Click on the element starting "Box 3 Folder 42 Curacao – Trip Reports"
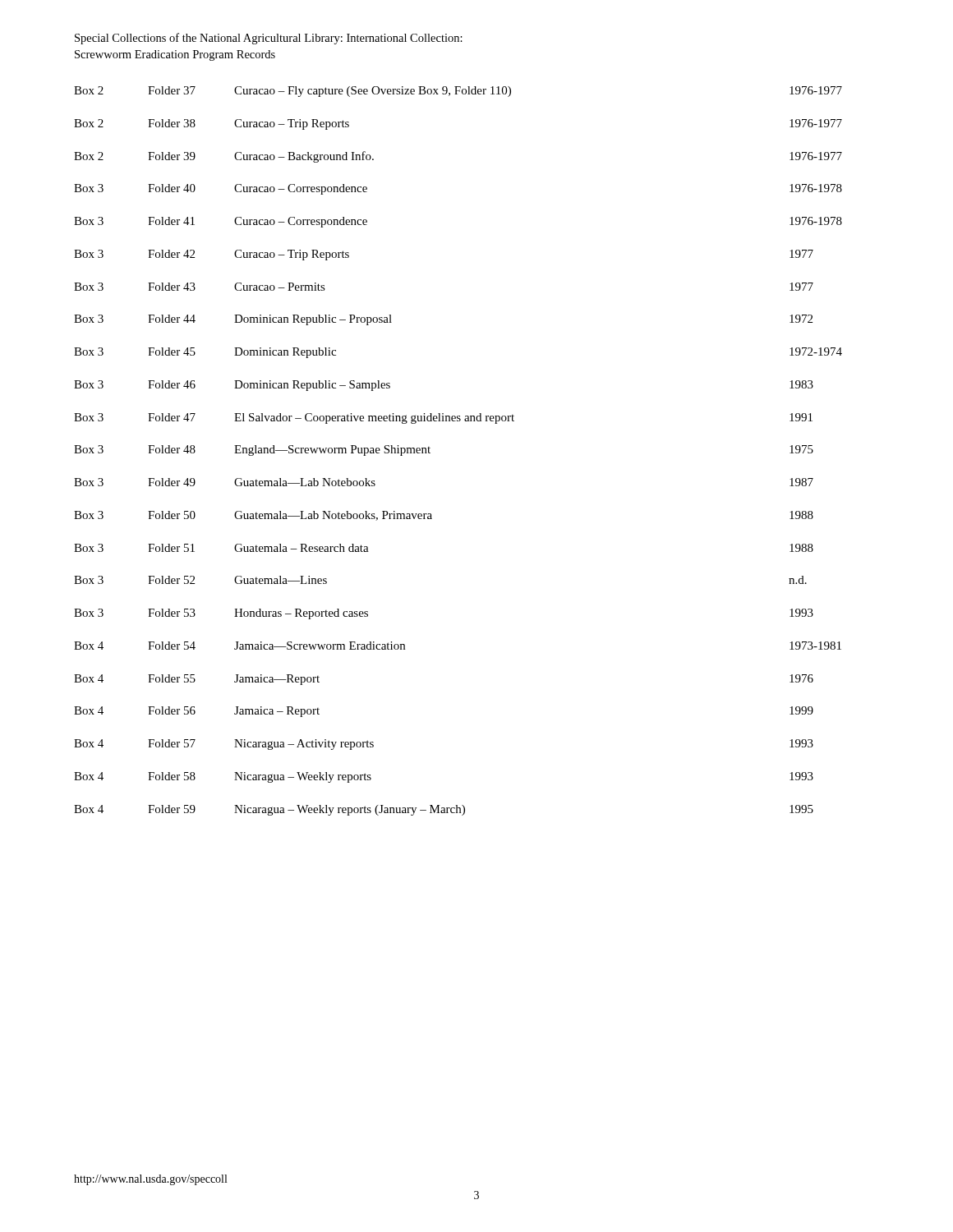 pos(92,255)
